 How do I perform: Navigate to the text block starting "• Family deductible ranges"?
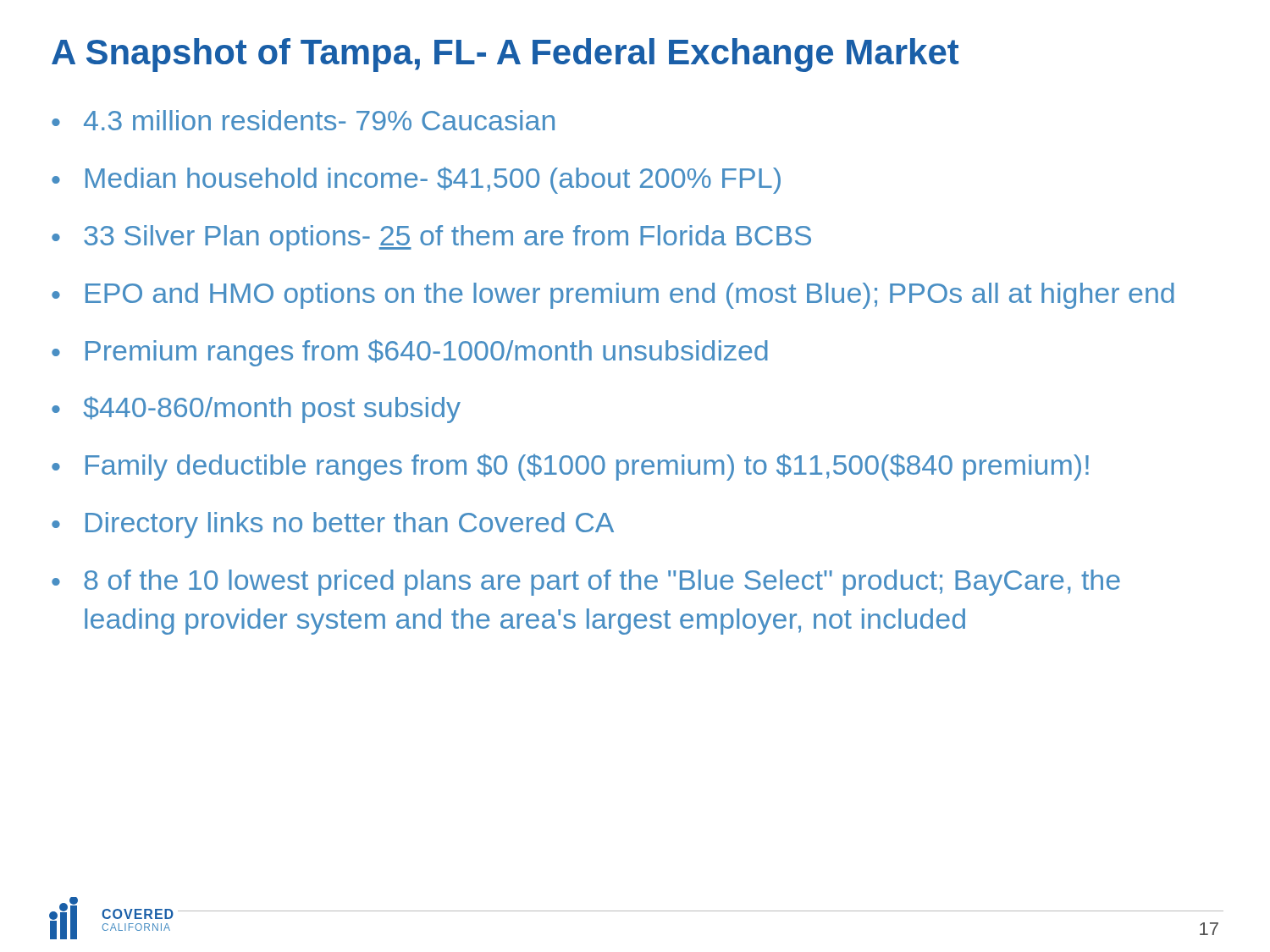571,467
